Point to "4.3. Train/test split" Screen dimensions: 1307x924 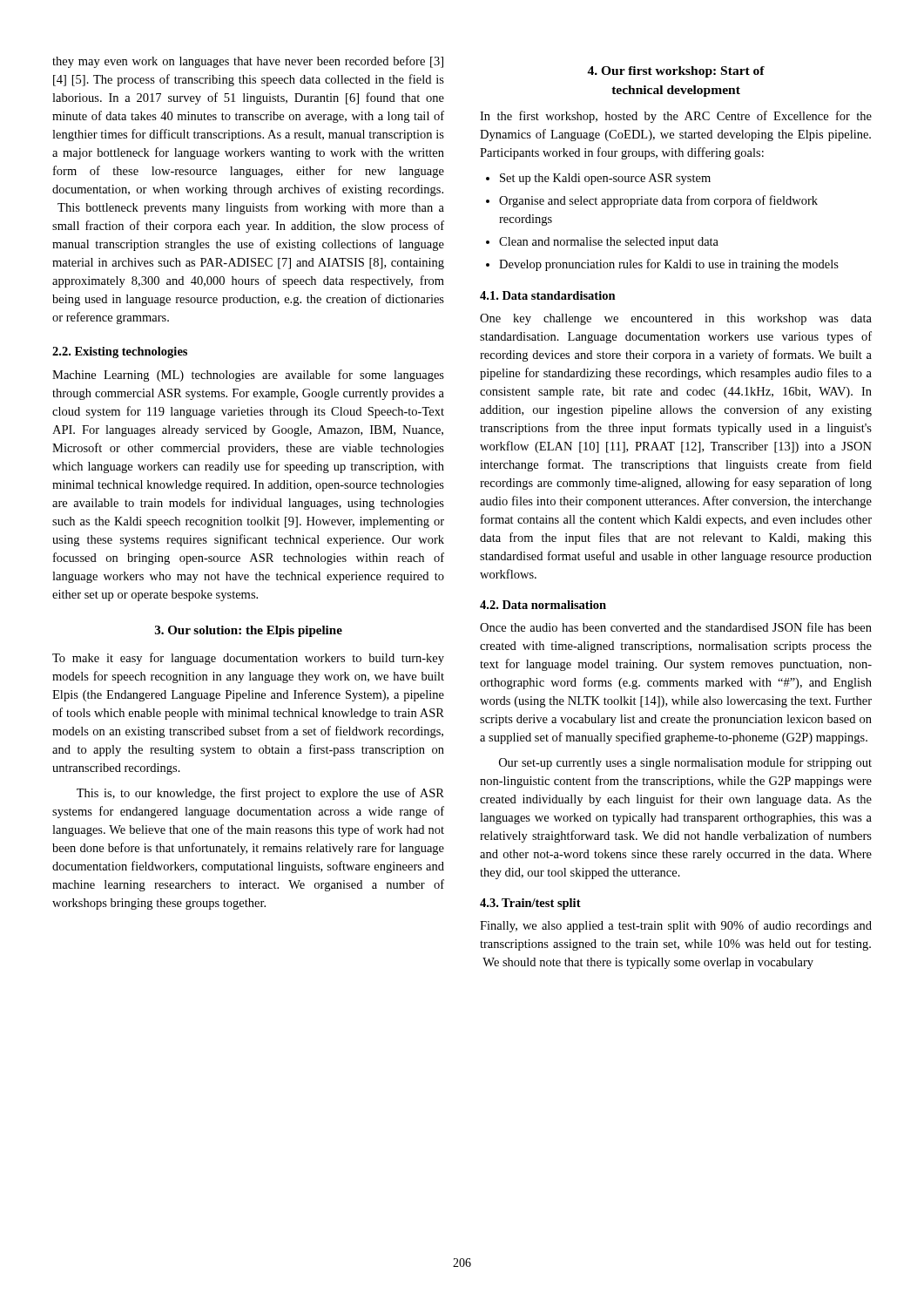click(530, 903)
